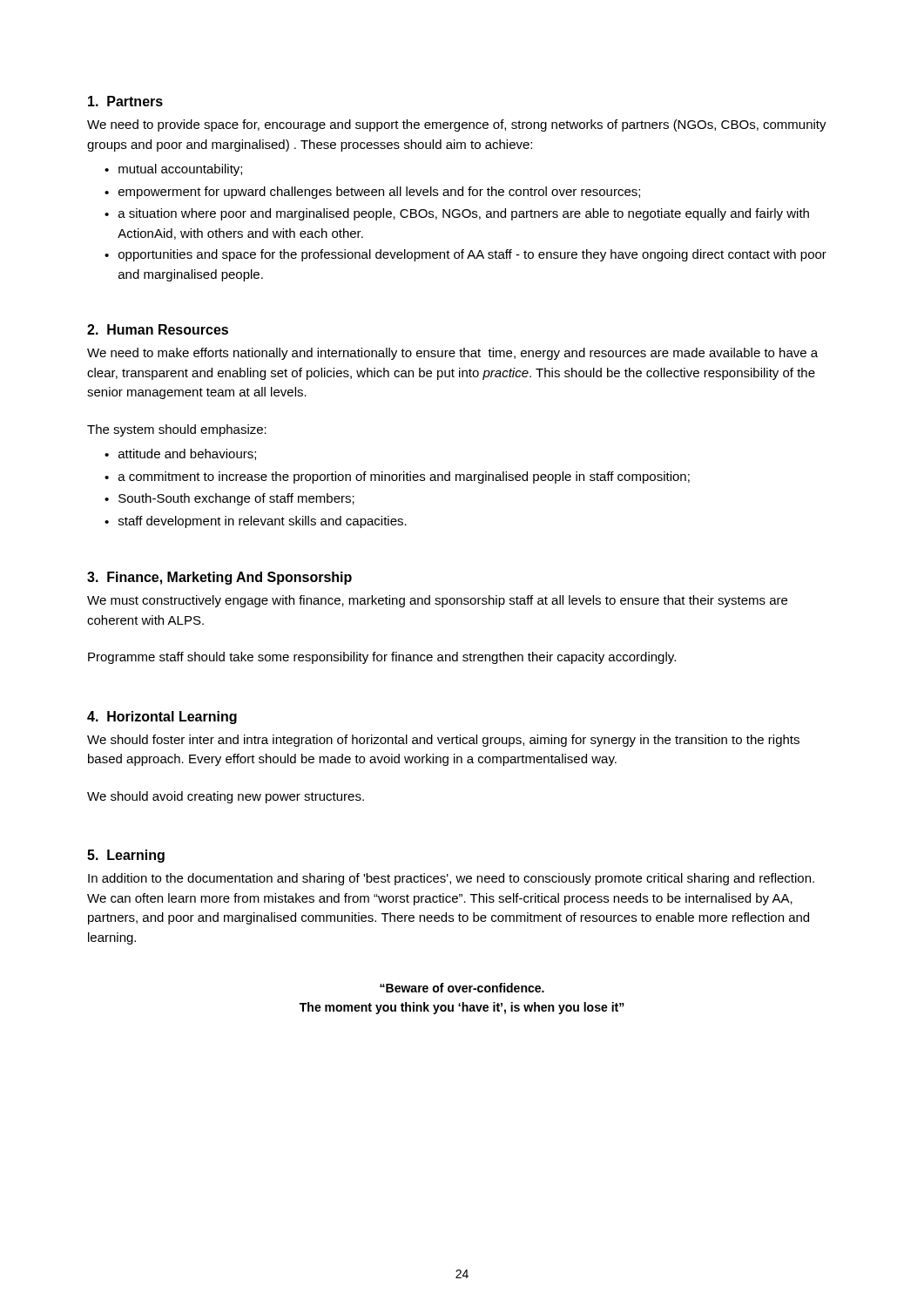Viewport: 924px width, 1307px height.
Task: Navigate to the region starting "Programme staff should"
Action: [382, 657]
